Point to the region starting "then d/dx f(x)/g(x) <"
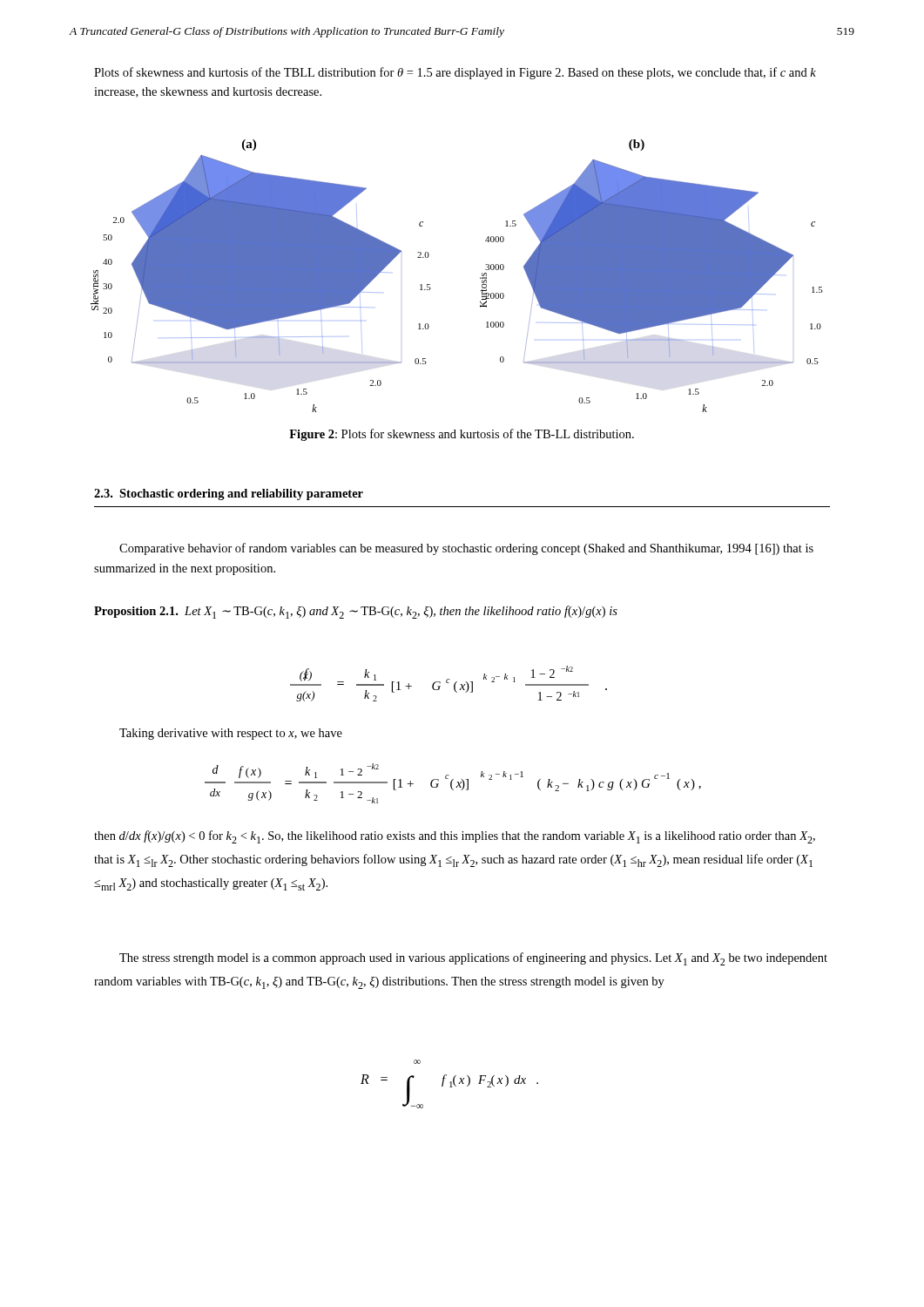 point(455,861)
